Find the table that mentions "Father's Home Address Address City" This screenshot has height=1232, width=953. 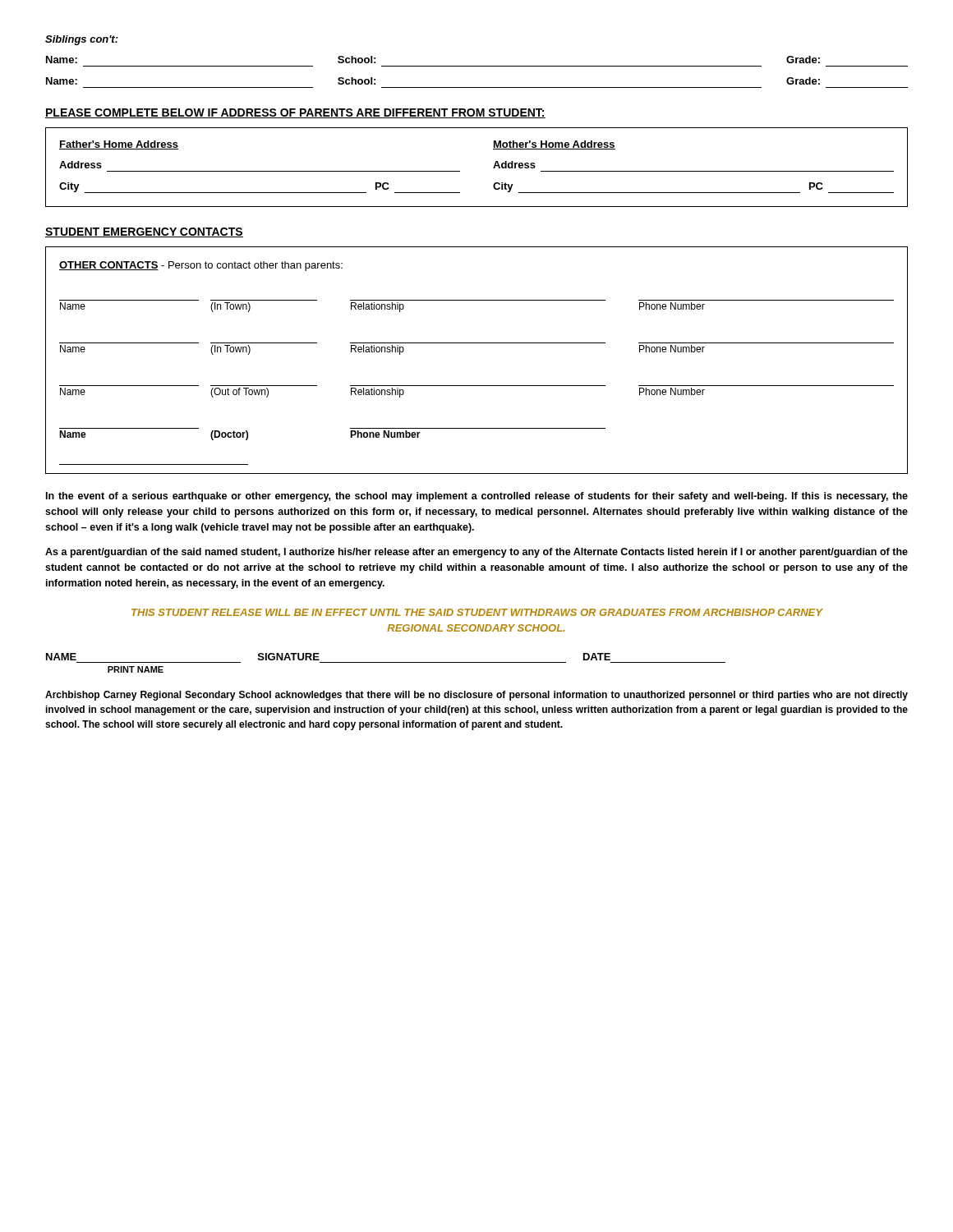point(476,167)
